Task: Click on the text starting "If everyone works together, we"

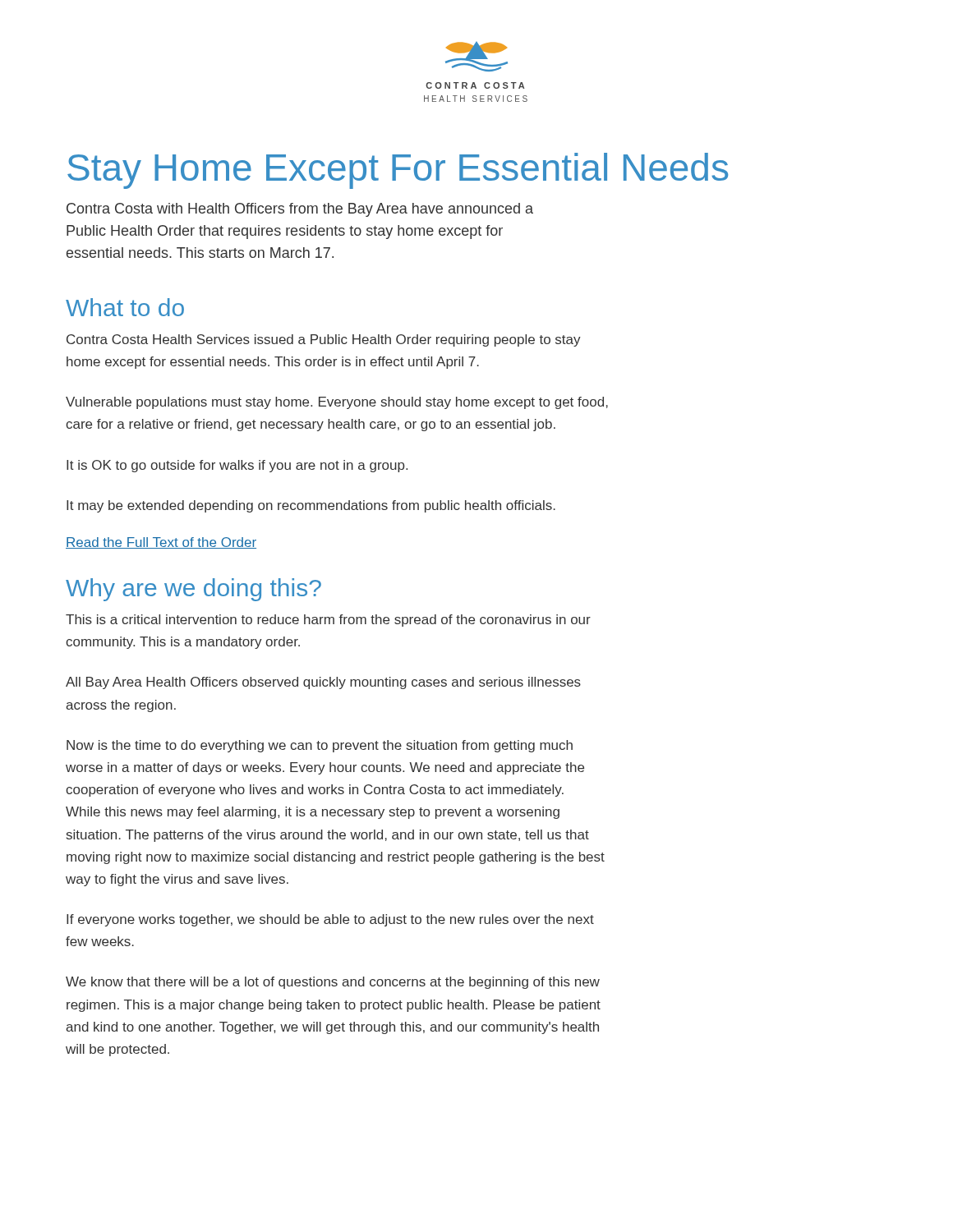Action: (476, 931)
